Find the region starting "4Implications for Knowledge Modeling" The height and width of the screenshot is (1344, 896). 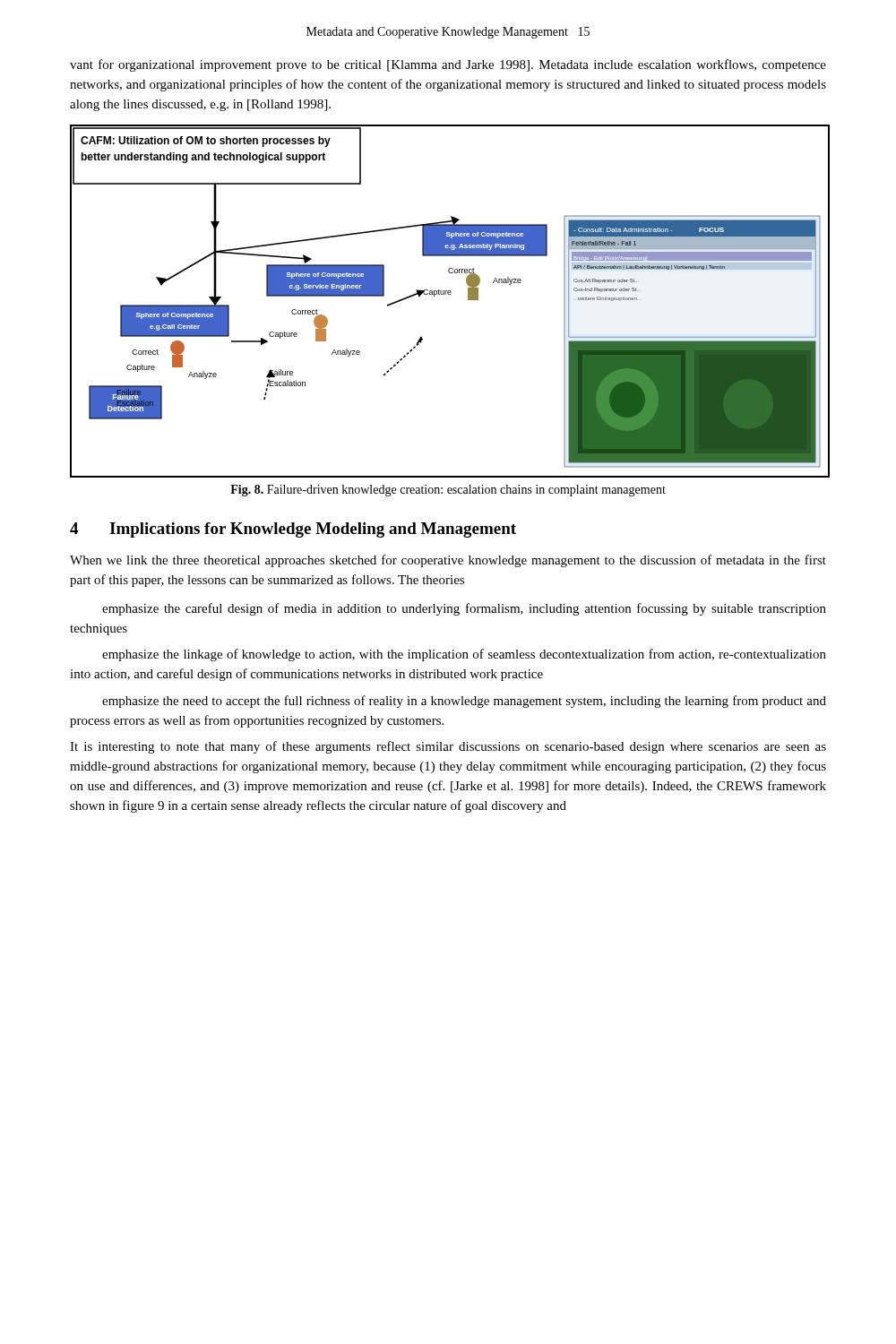tap(444, 529)
